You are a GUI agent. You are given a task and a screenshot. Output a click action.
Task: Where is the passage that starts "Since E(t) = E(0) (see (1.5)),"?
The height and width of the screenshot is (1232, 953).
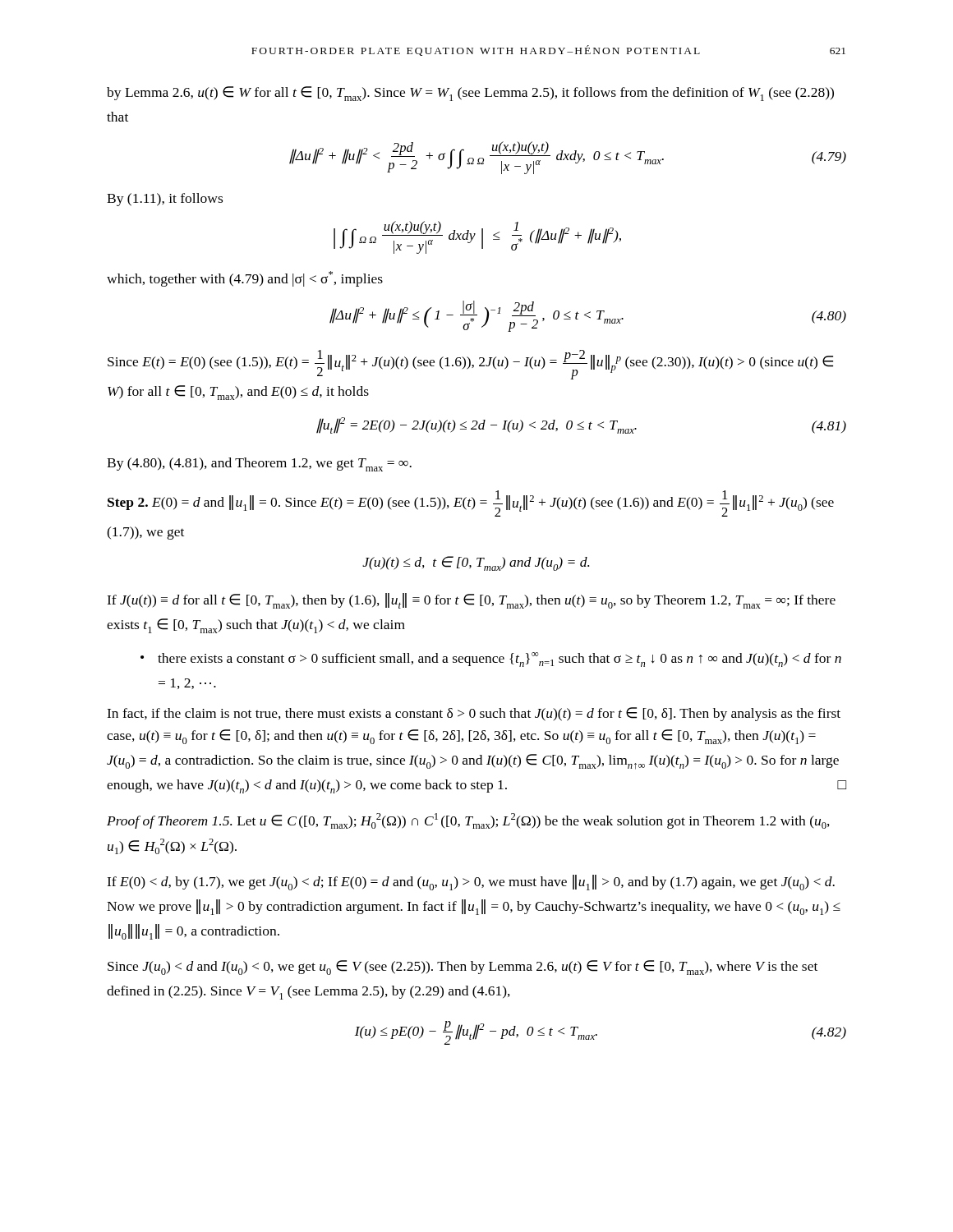pos(471,375)
